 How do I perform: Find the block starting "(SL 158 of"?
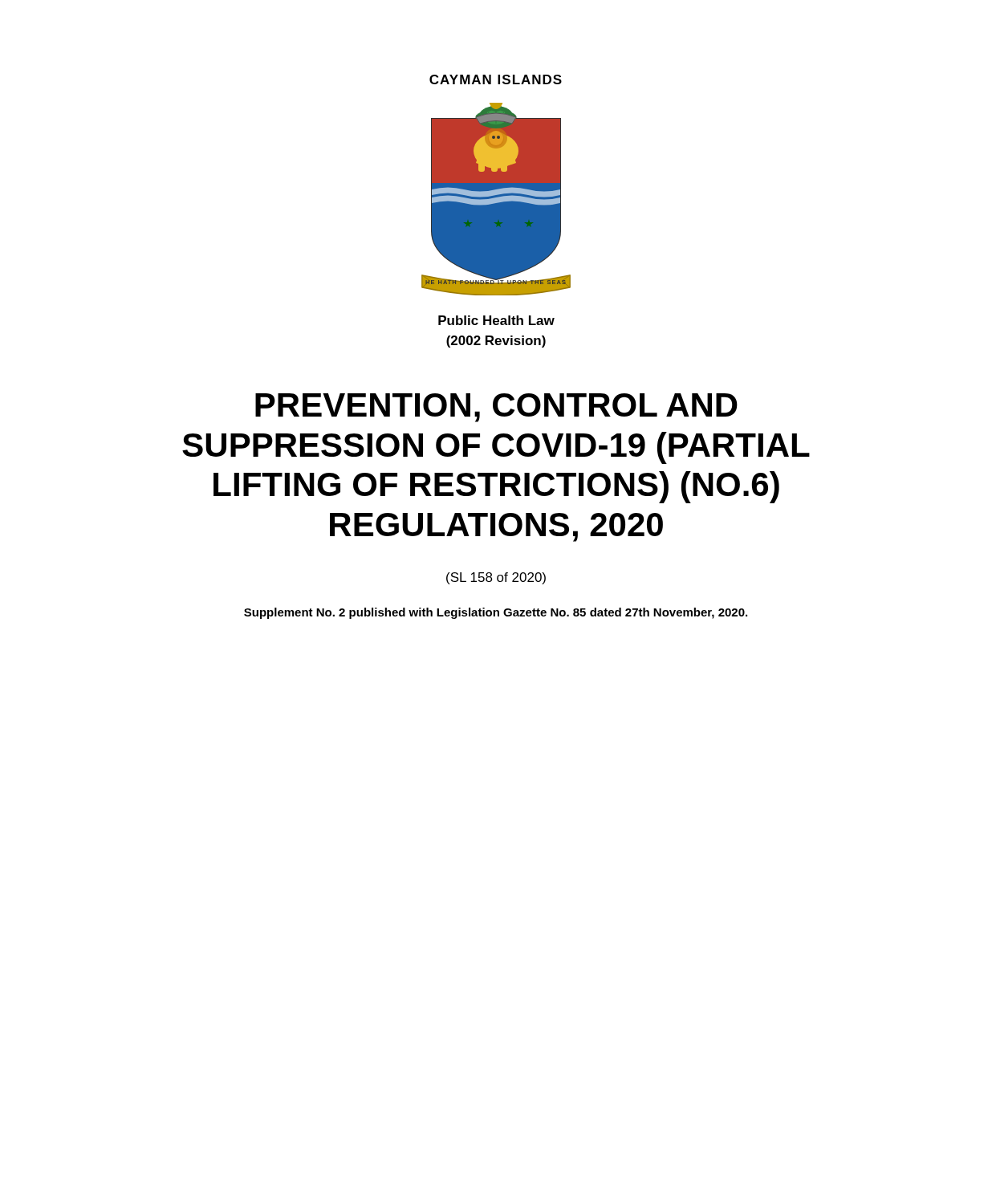click(496, 578)
